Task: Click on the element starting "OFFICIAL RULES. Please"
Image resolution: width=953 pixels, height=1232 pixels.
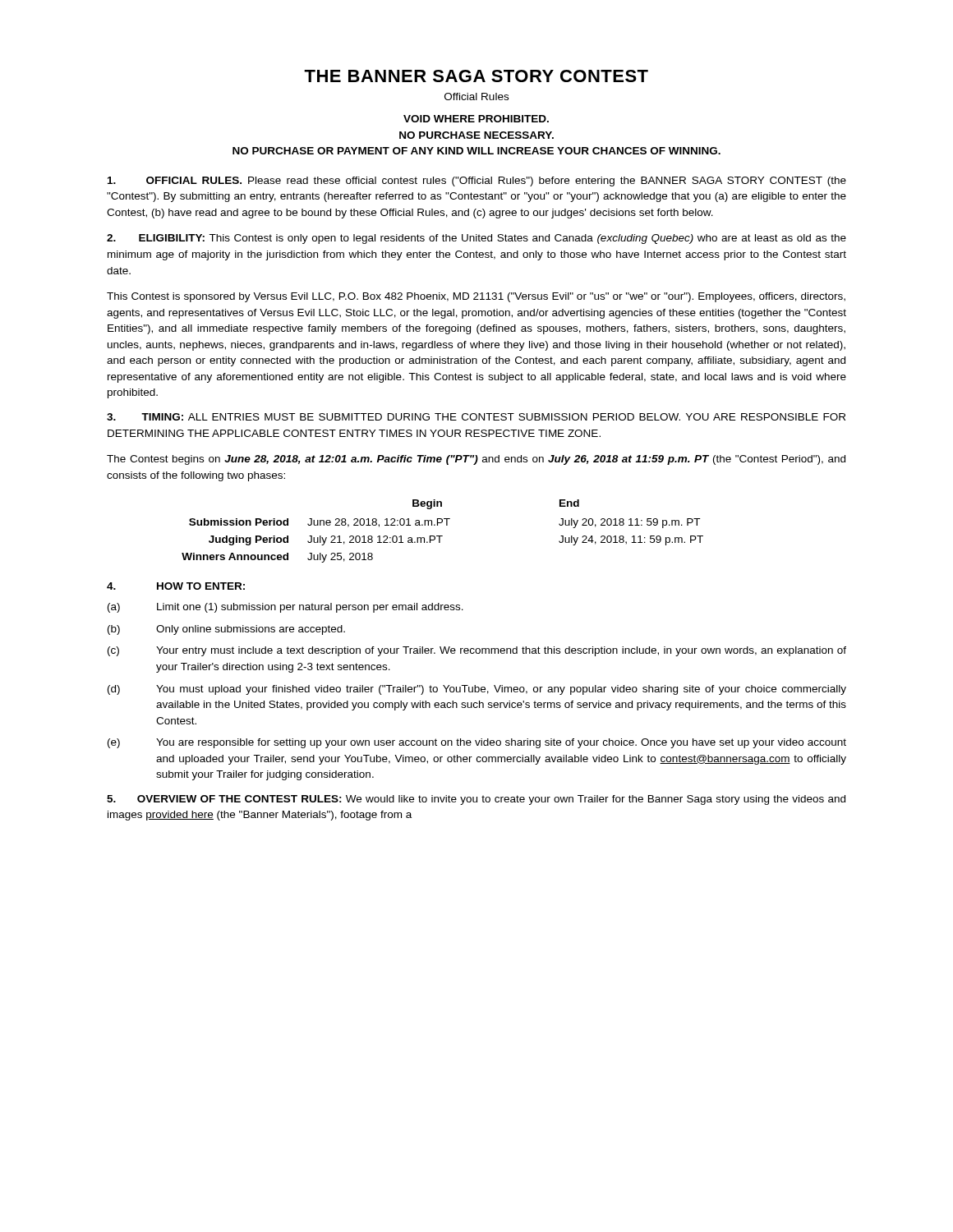Action: [476, 196]
